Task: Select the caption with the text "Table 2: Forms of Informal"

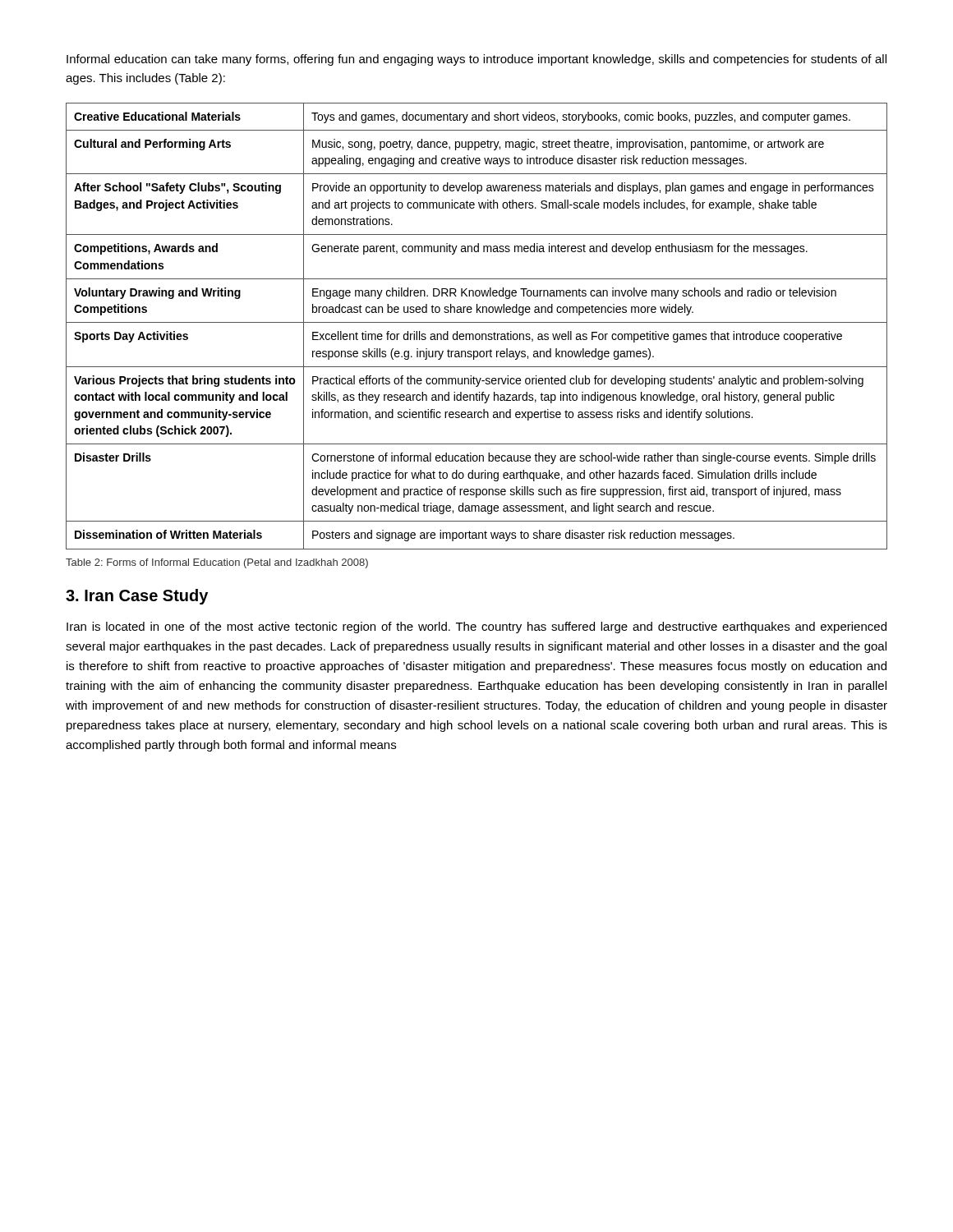Action: (217, 562)
